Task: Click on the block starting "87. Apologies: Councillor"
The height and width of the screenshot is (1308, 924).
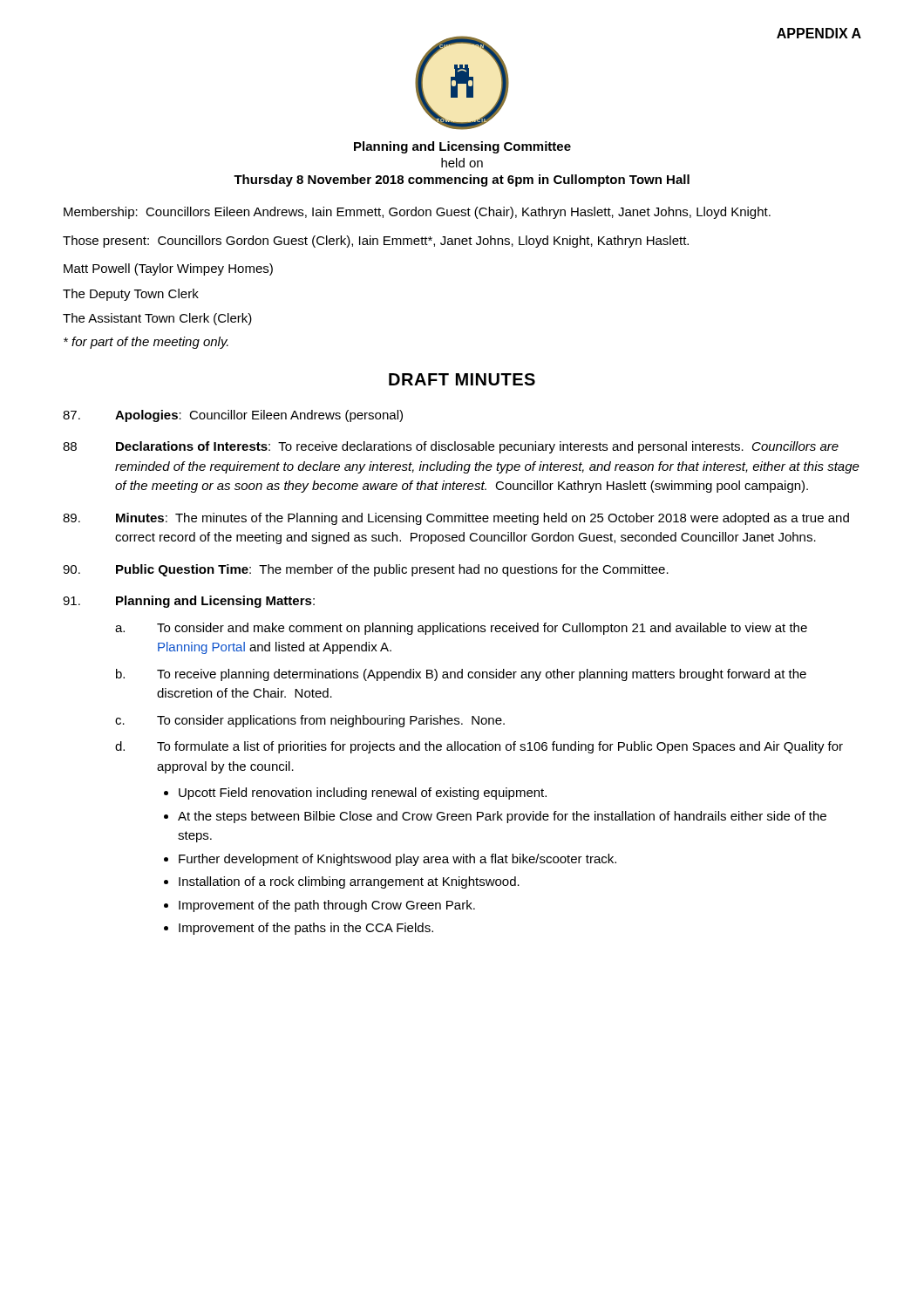Action: point(233,416)
